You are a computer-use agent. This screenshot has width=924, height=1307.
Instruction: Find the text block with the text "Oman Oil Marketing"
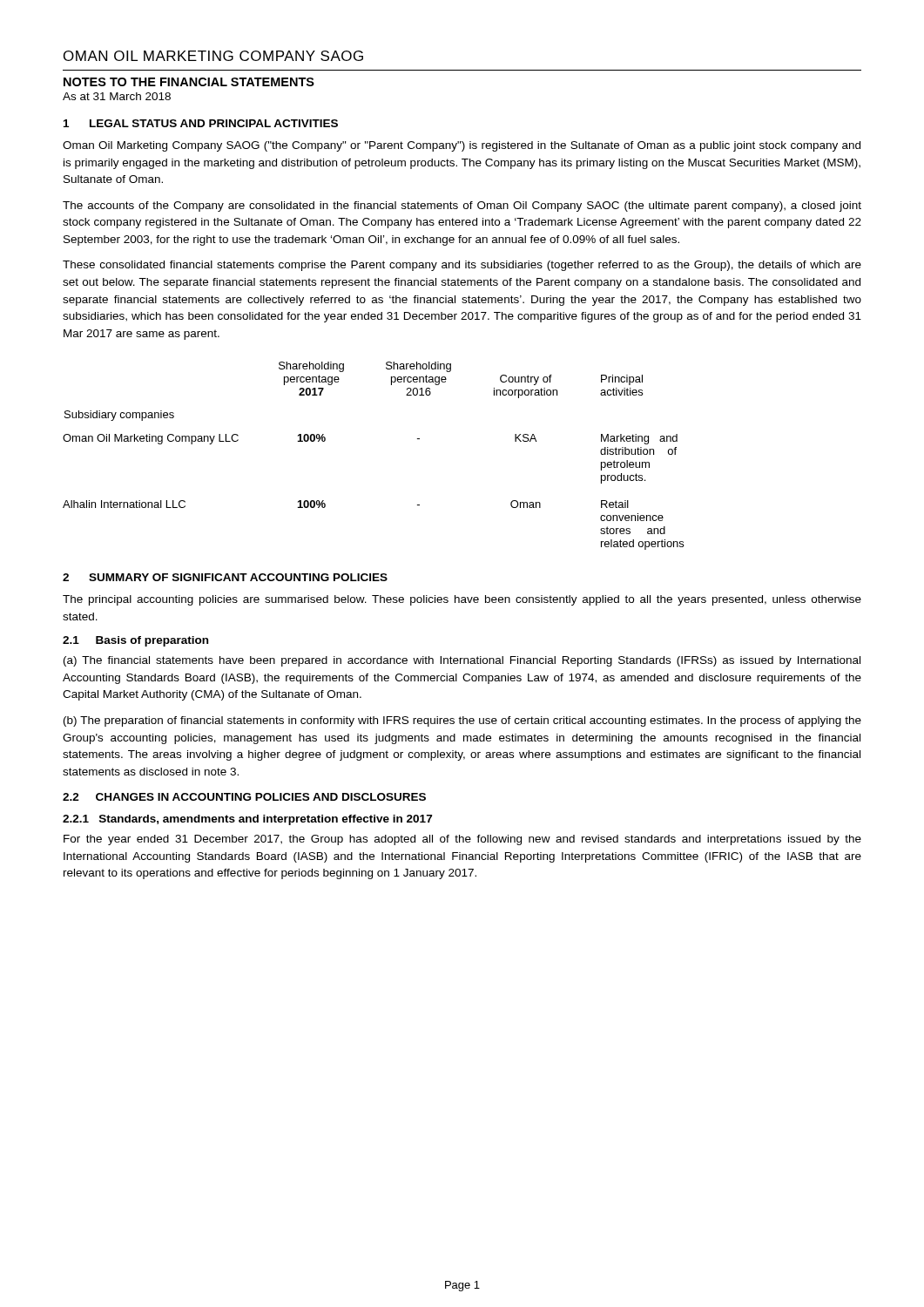pos(462,162)
